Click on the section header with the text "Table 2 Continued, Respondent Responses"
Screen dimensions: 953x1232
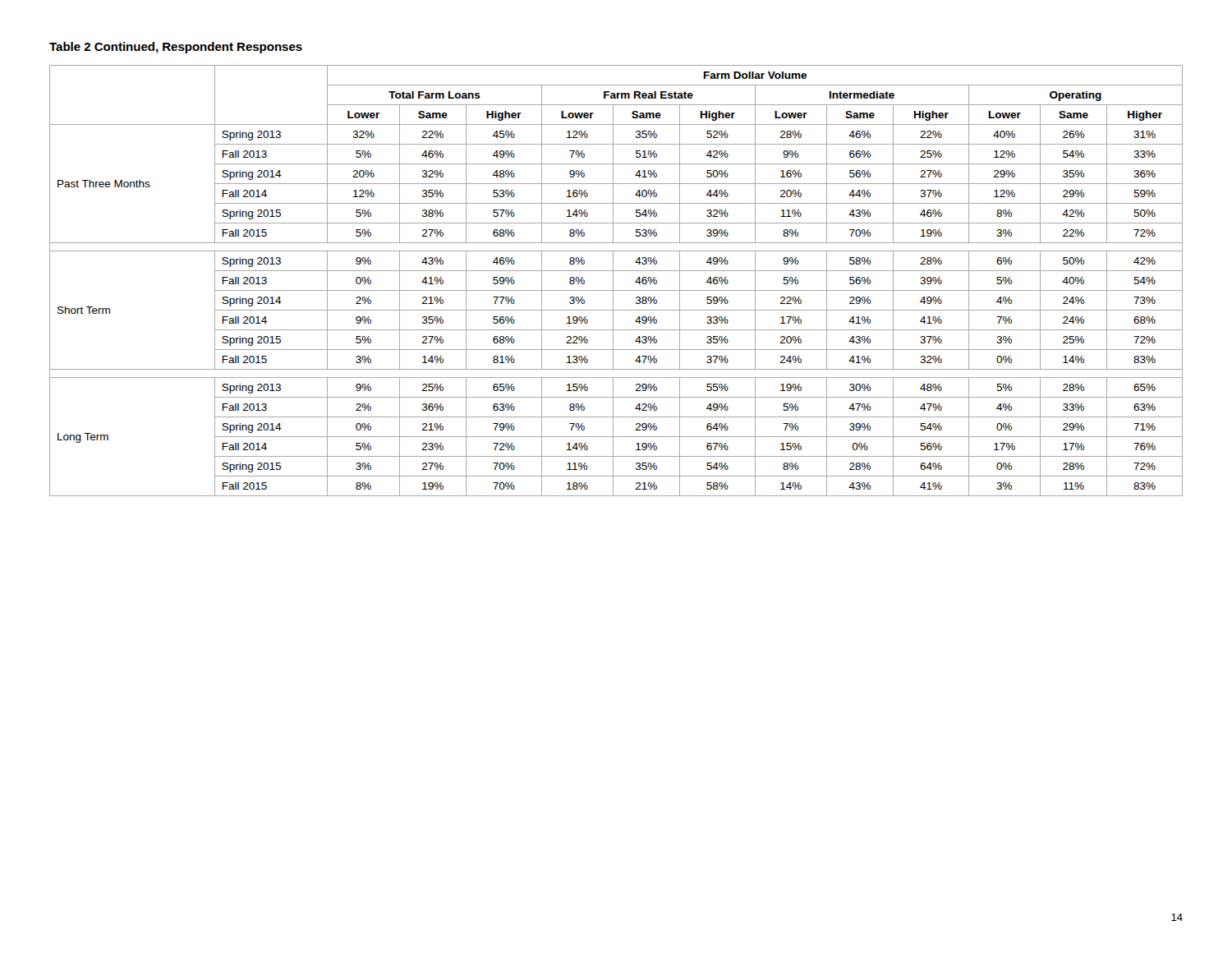pyautogui.click(x=176, y=46)
